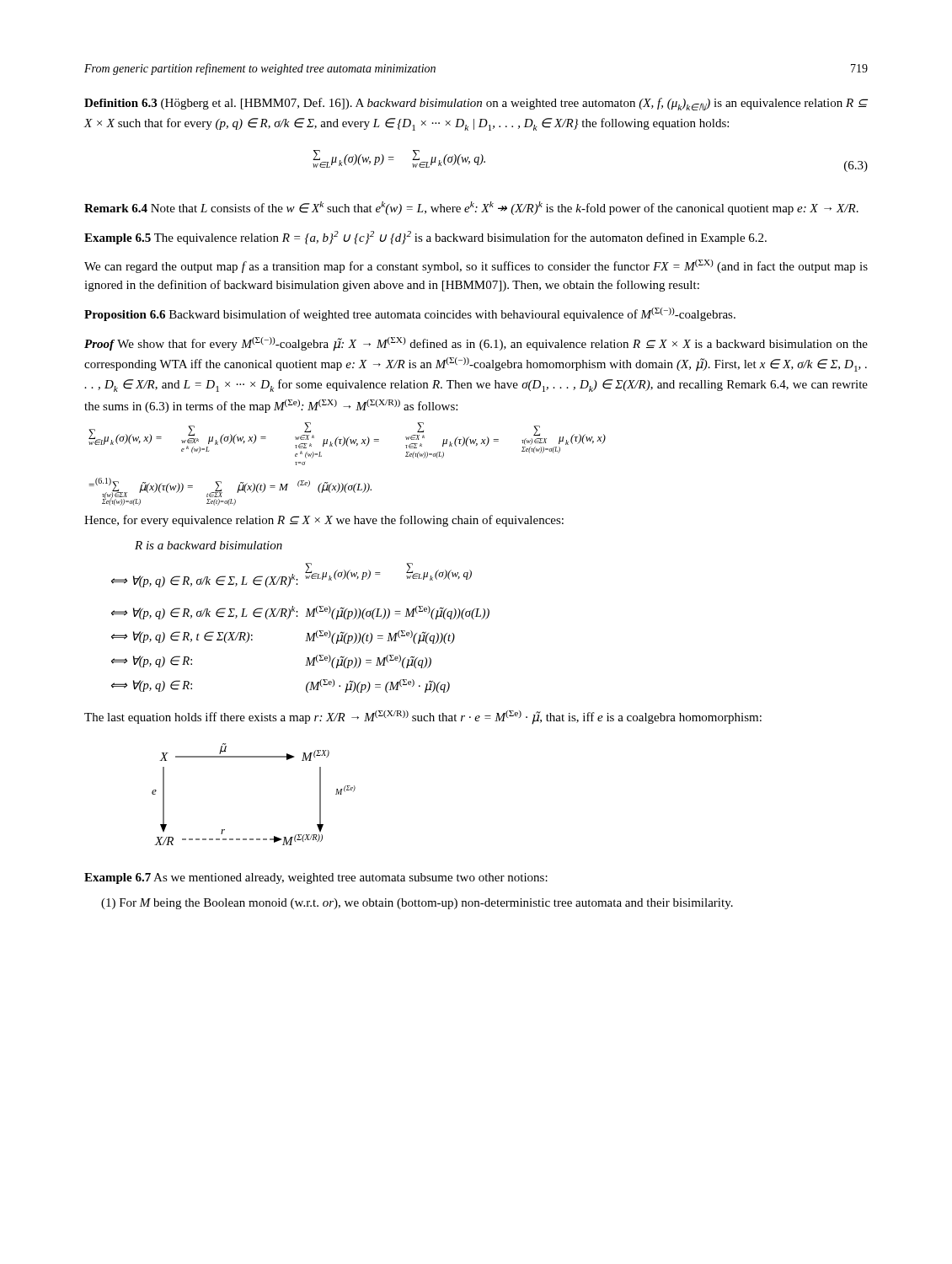Image resolution: width=952 pixels, height=1264 pixels.
Task: Locate the text starting "We can regard the output map f"
Action: (x=476, y=275)
